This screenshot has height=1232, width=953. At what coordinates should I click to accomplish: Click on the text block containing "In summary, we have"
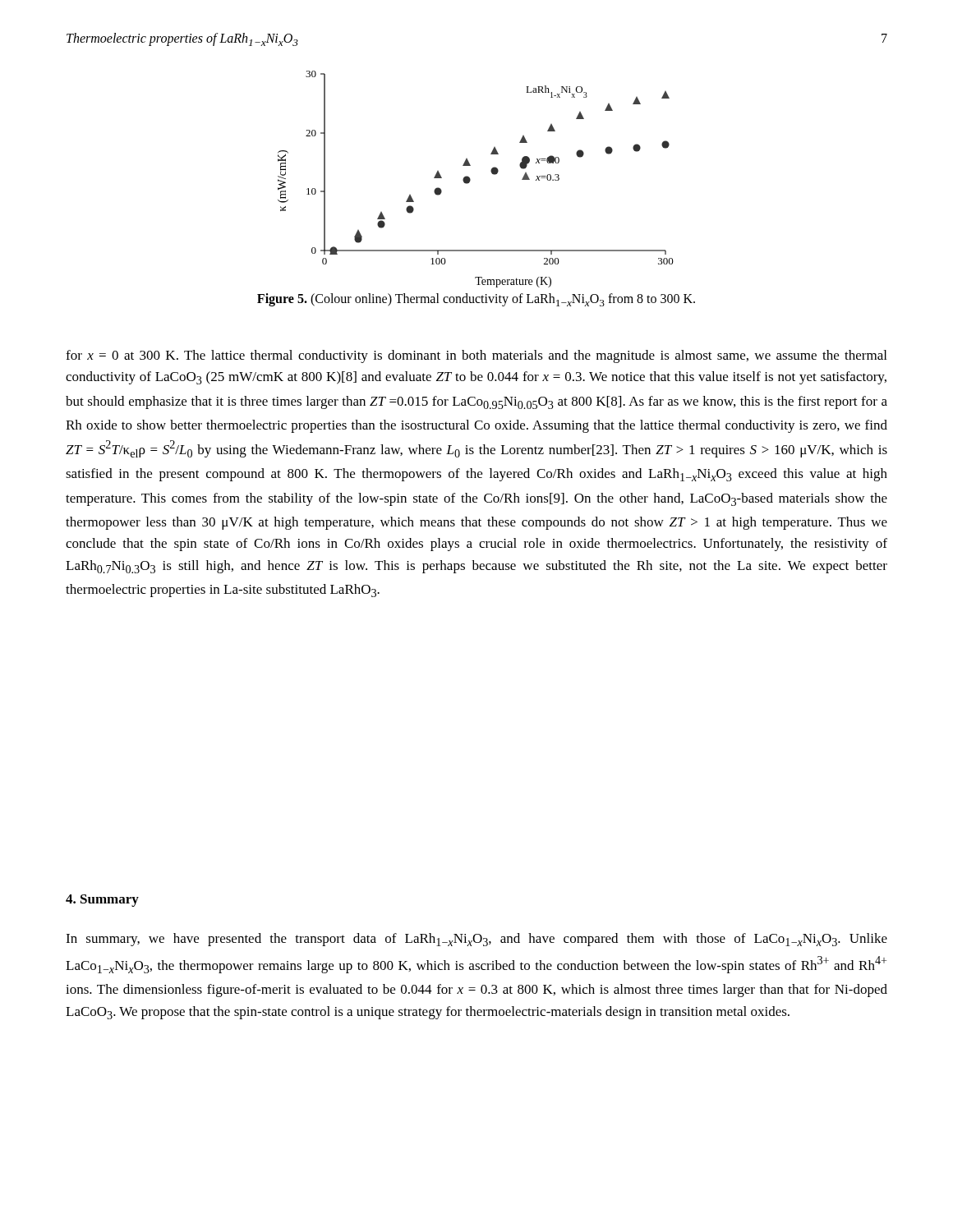click(476, 976)
